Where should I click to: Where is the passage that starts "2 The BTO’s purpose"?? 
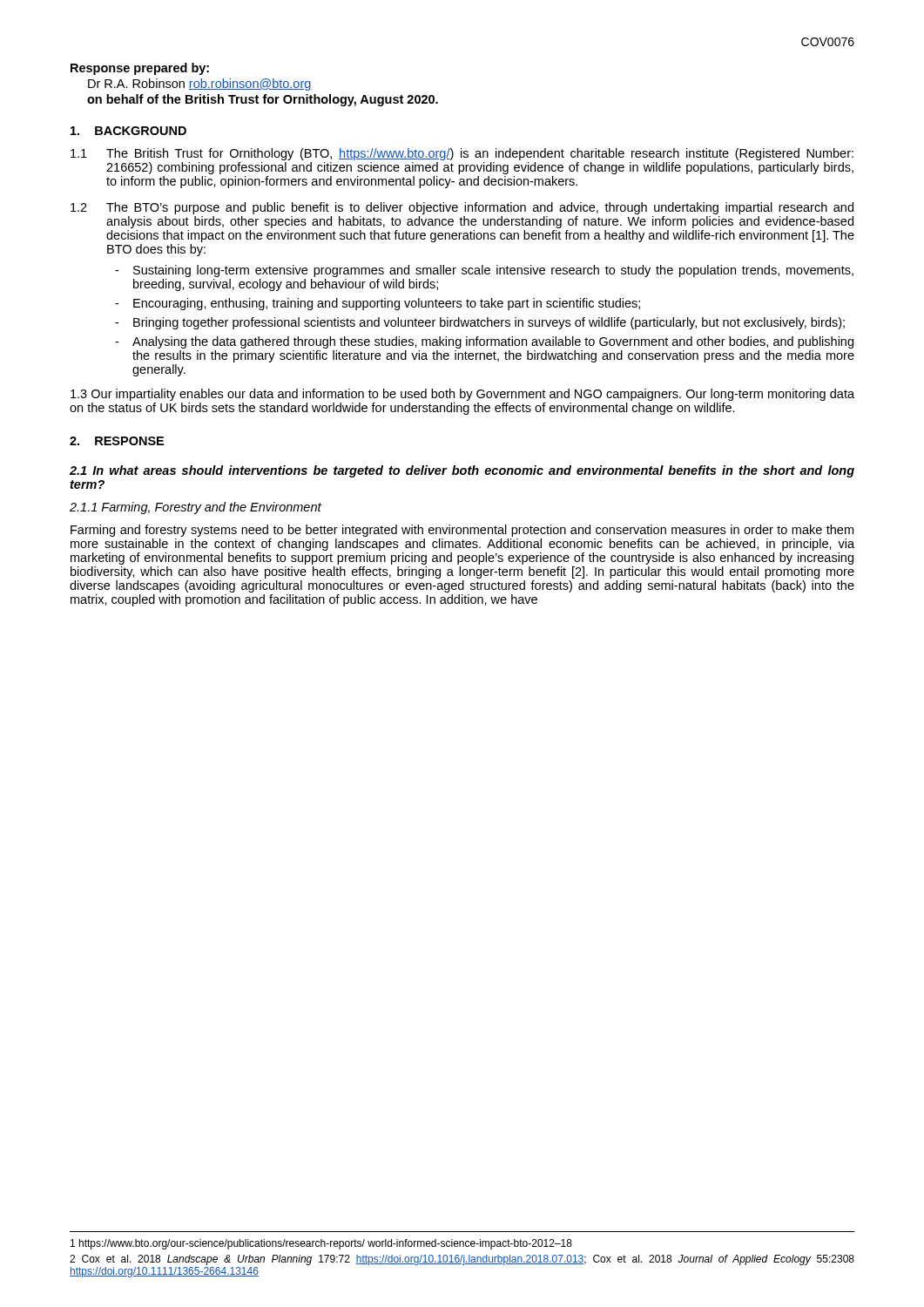(x=462, y=292)
